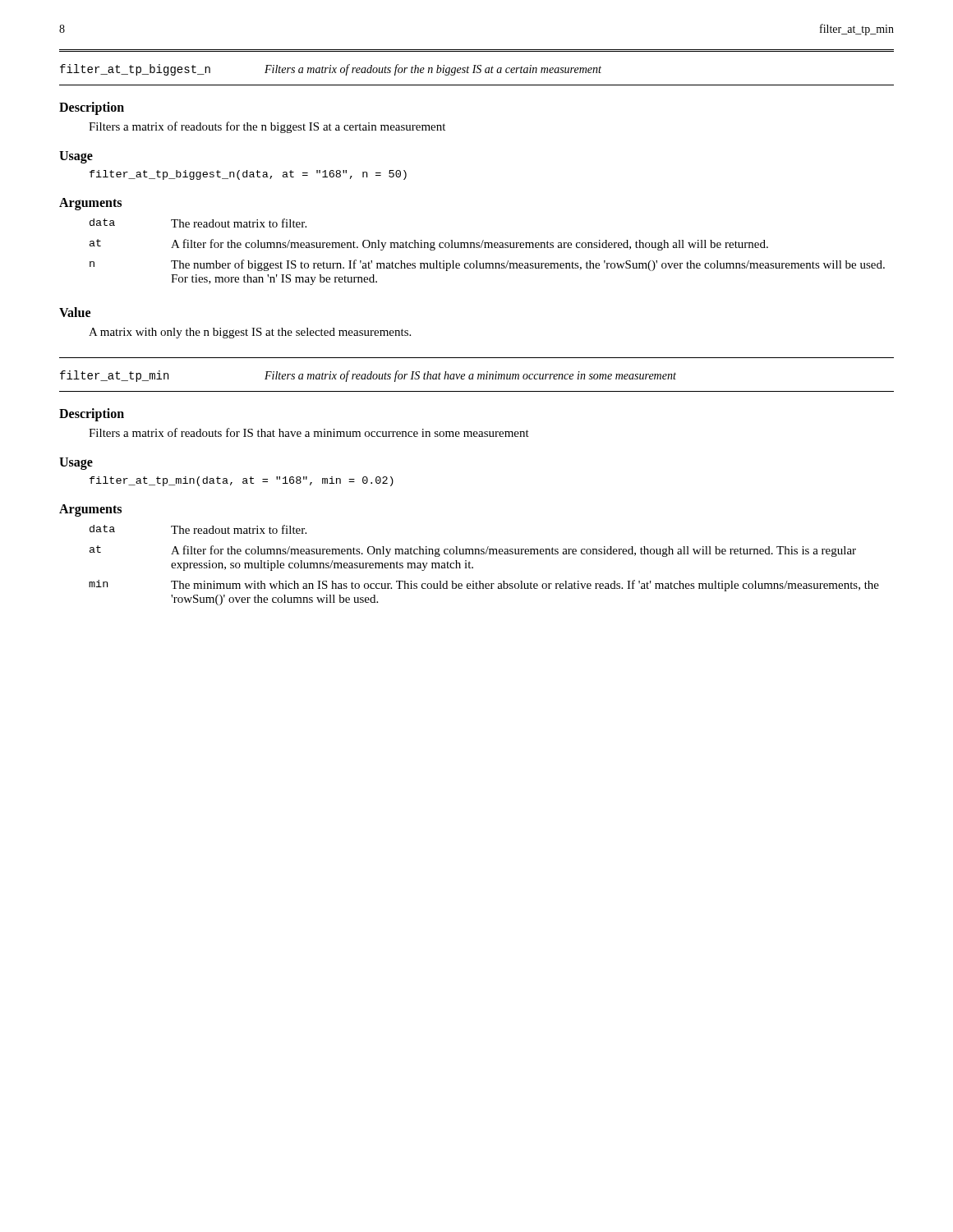The image size is (953, 1232).
Task: Select the table that reads "A filter for the columns/measurement."
Action: 476,253
